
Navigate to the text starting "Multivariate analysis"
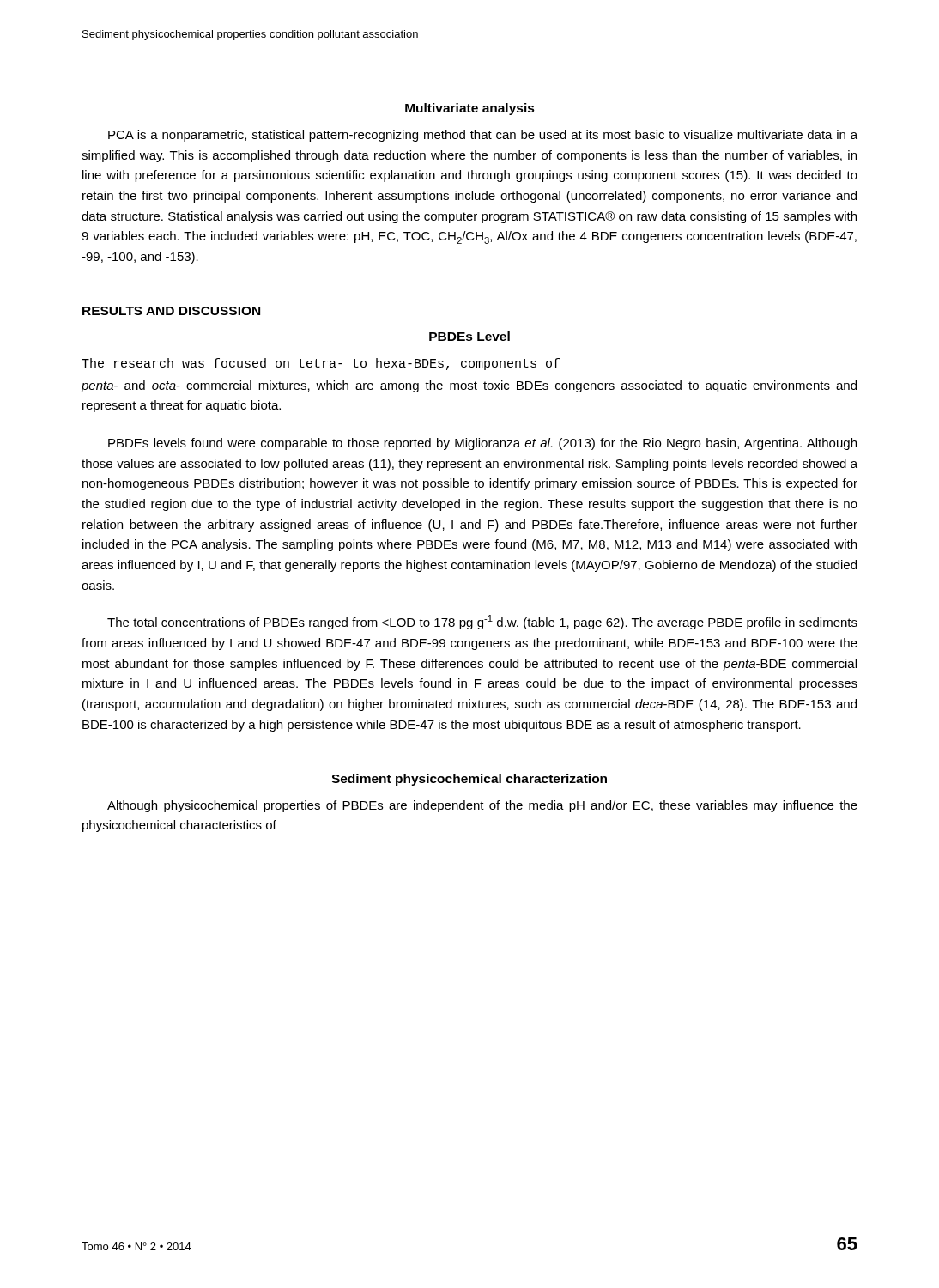click(x=470, y=108)
